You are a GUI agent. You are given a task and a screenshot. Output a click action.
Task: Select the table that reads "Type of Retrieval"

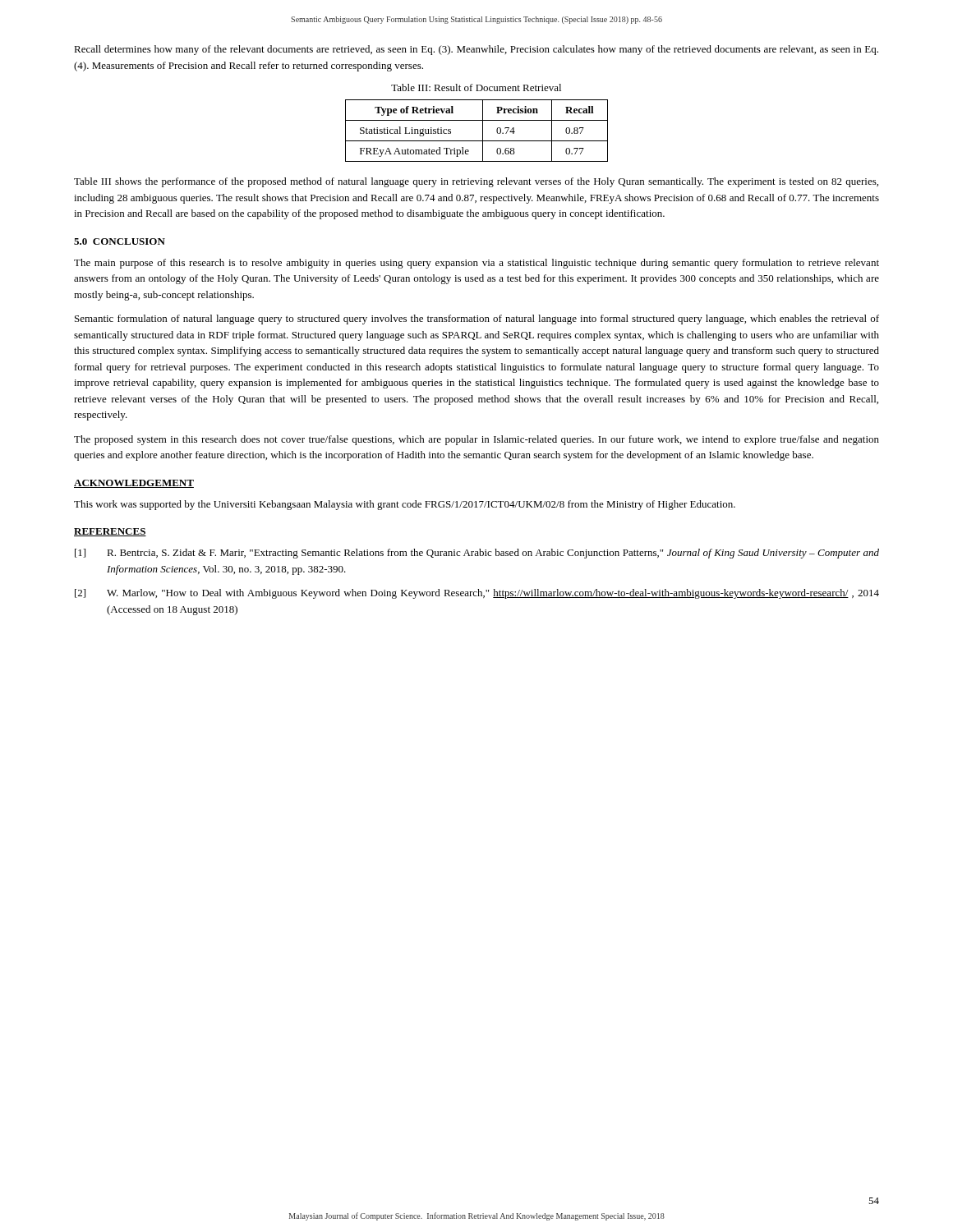tap(476, 131)
